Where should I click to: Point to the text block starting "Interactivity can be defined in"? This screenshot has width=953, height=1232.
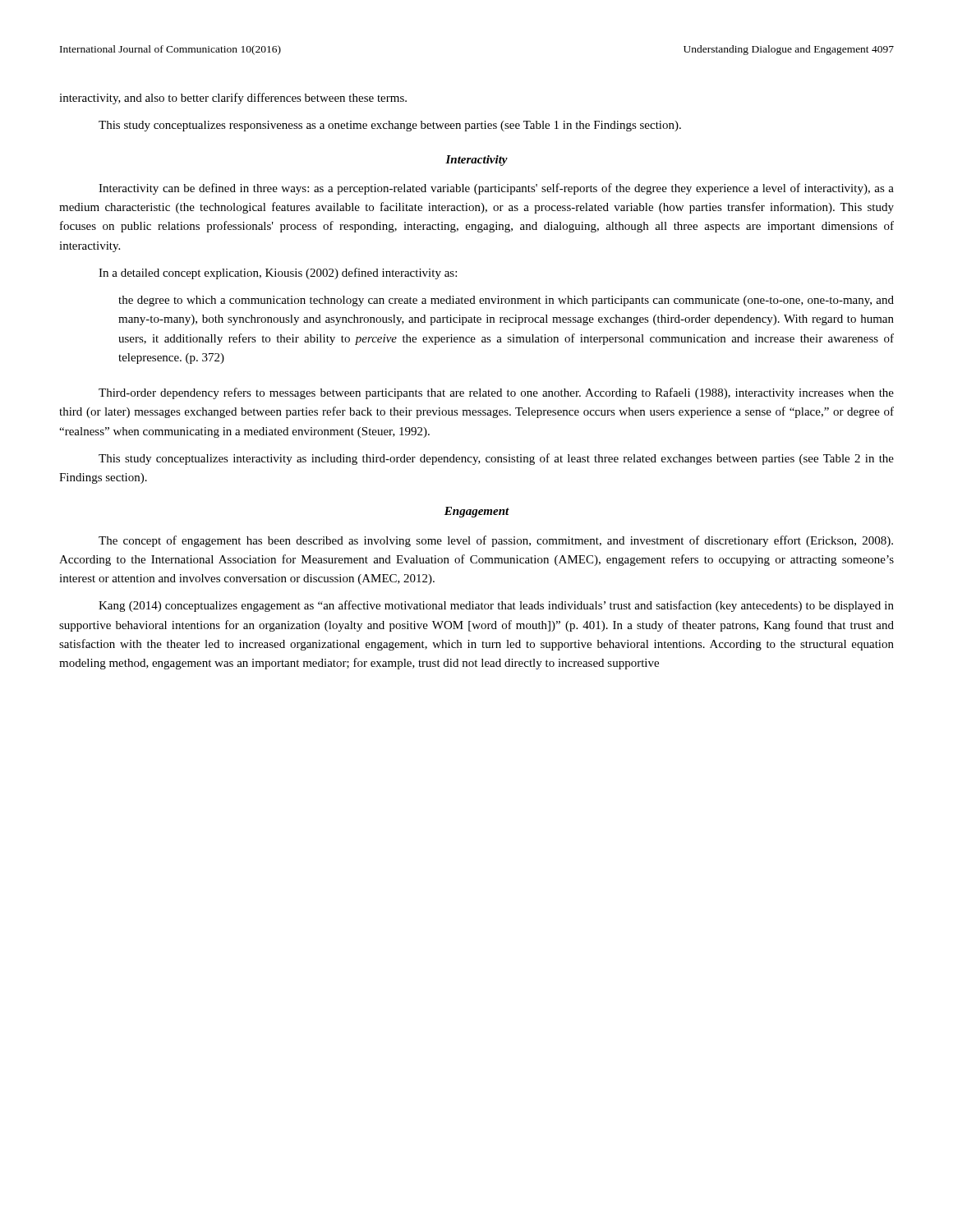476,217
